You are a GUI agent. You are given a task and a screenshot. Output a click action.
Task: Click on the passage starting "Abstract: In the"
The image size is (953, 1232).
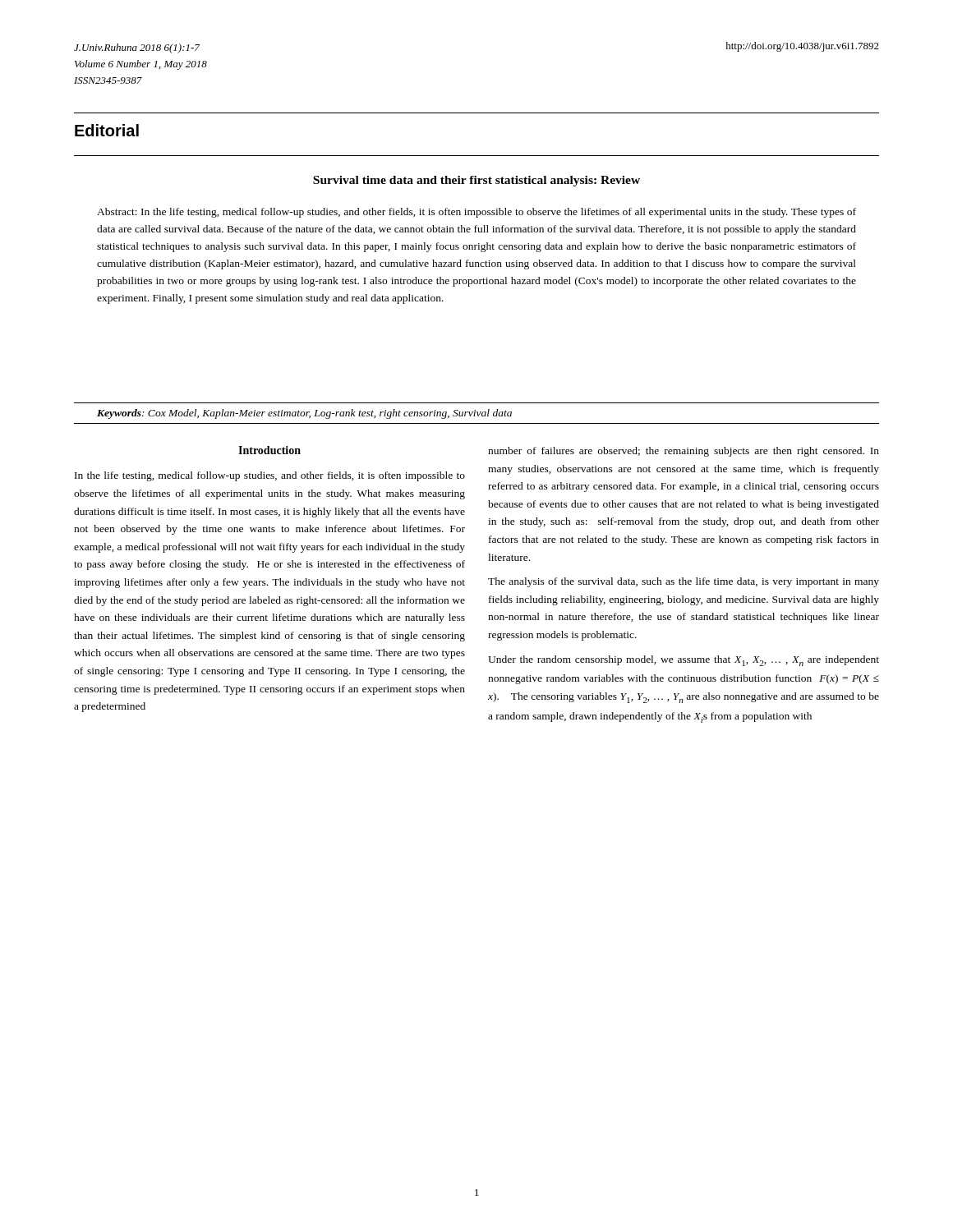476,254
